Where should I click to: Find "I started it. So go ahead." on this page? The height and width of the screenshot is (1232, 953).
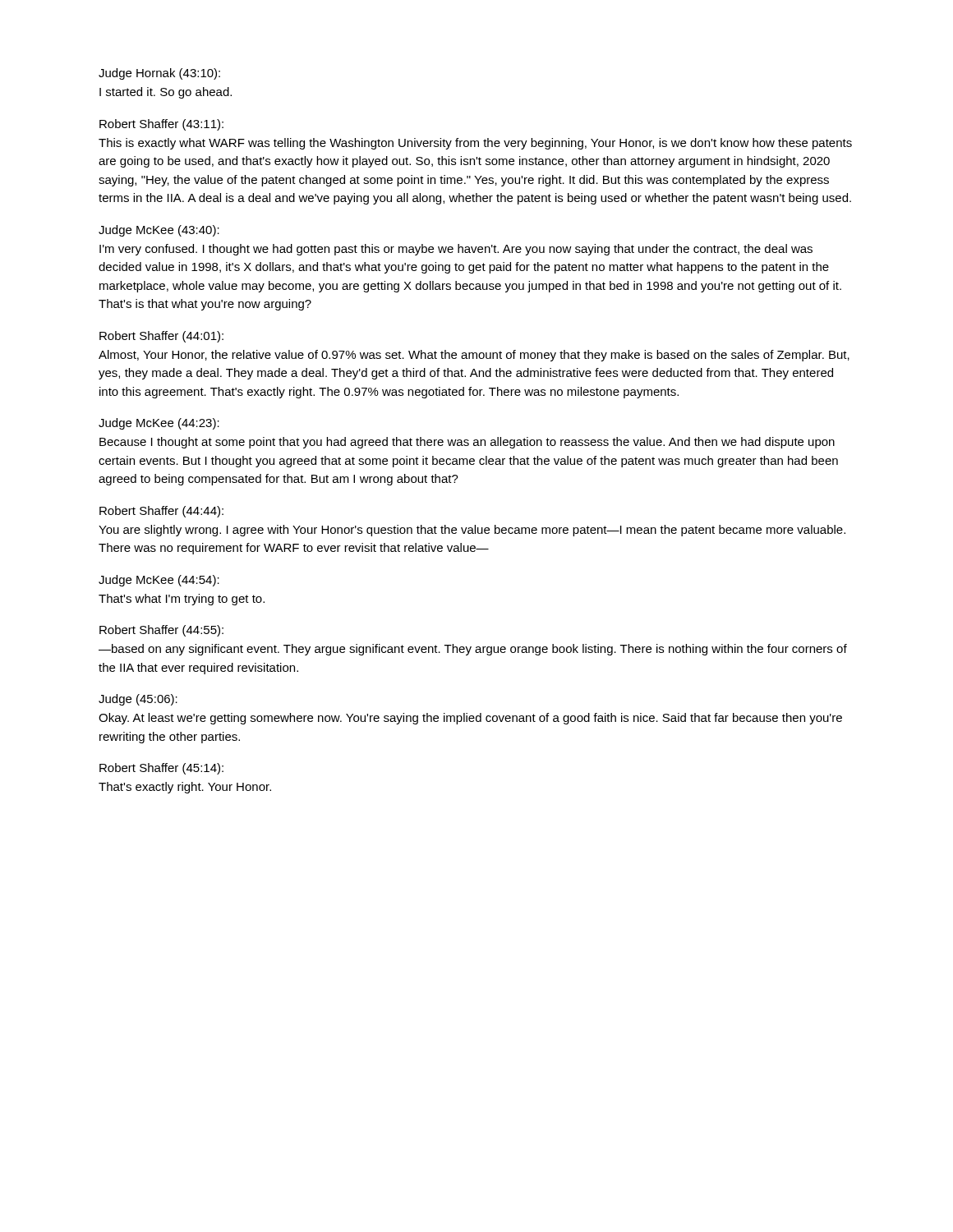click(x=166, y=92)
